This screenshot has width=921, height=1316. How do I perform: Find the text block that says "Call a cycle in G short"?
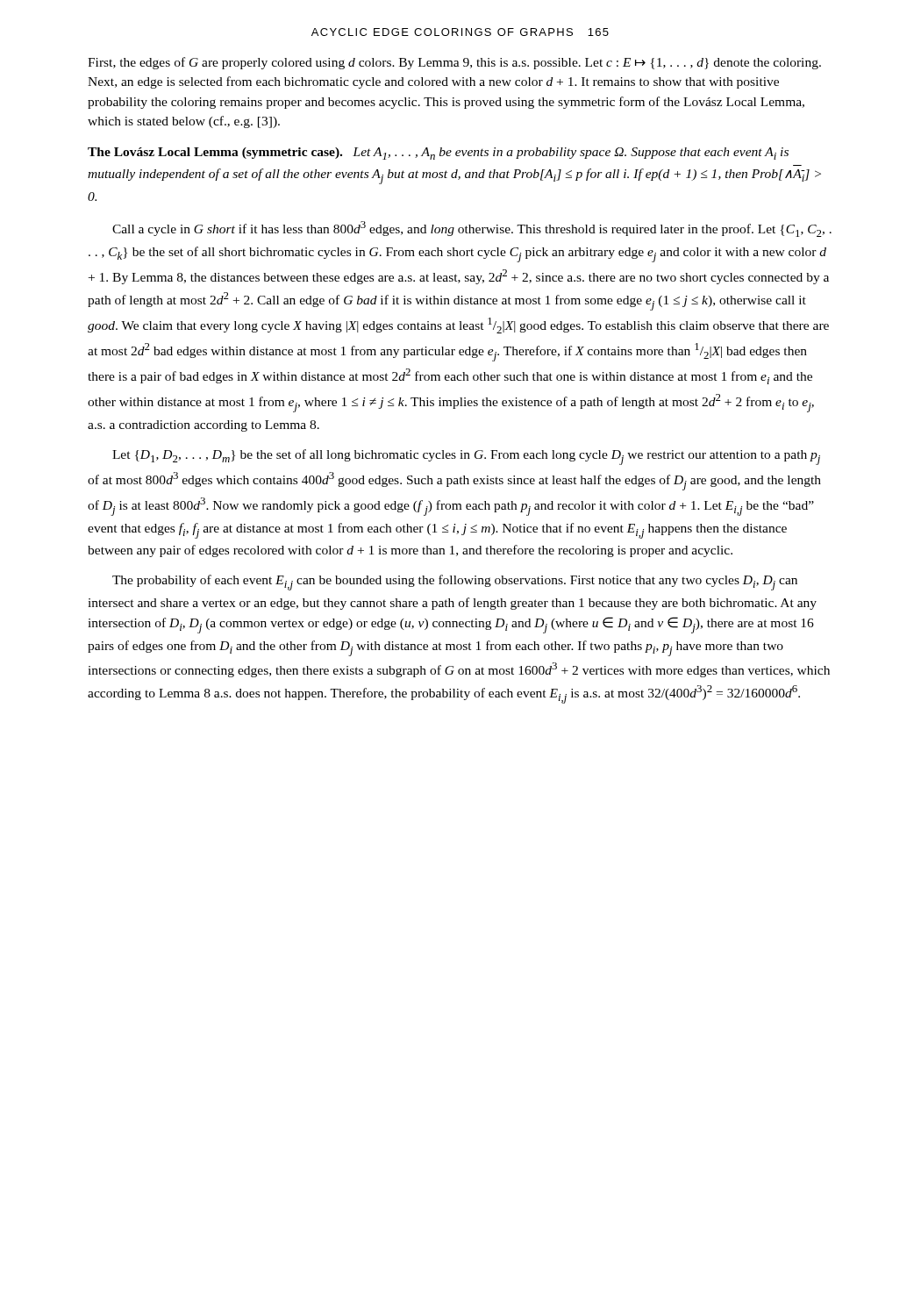tap(460, 326)
